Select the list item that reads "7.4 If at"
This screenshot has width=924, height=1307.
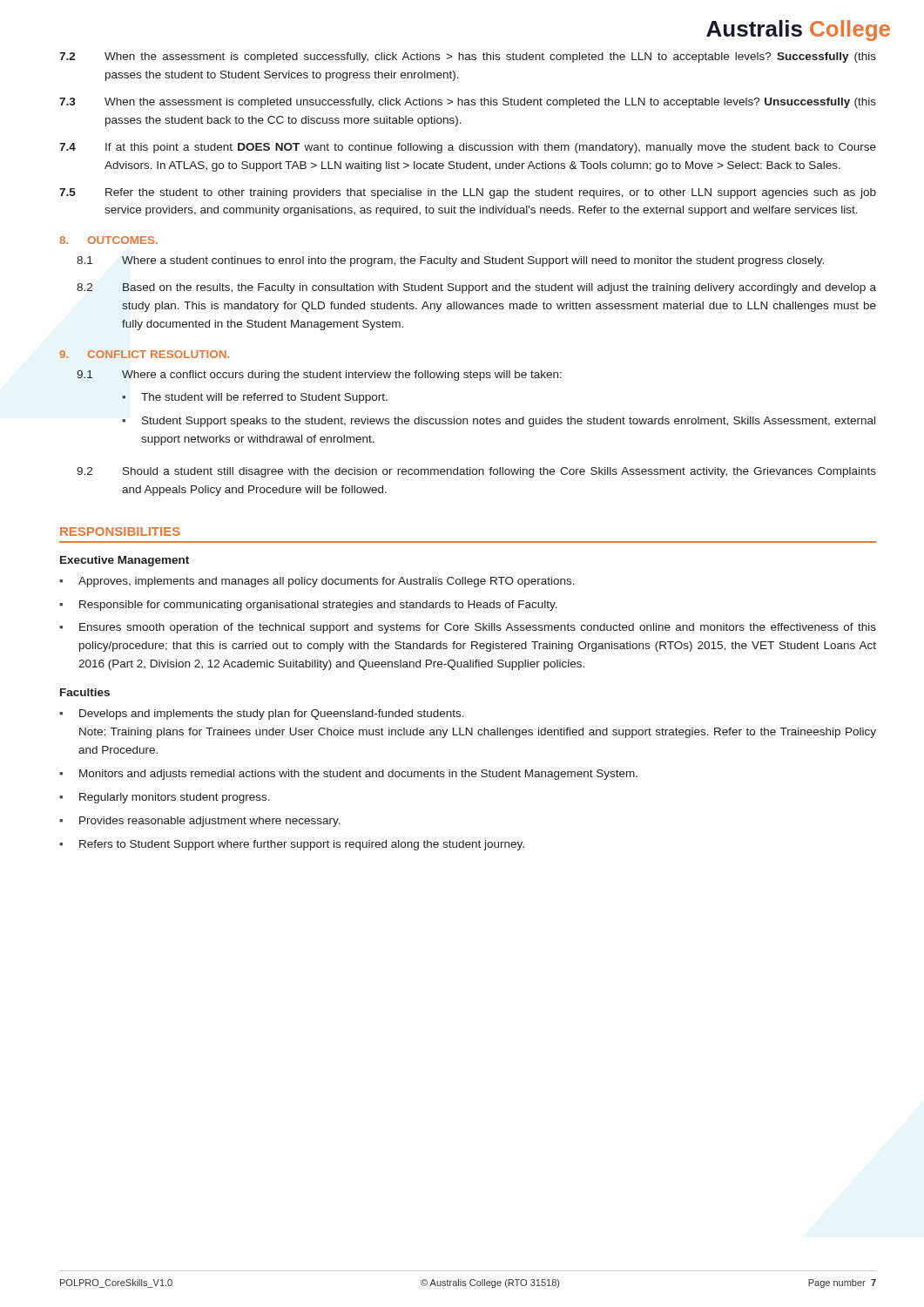468,157
